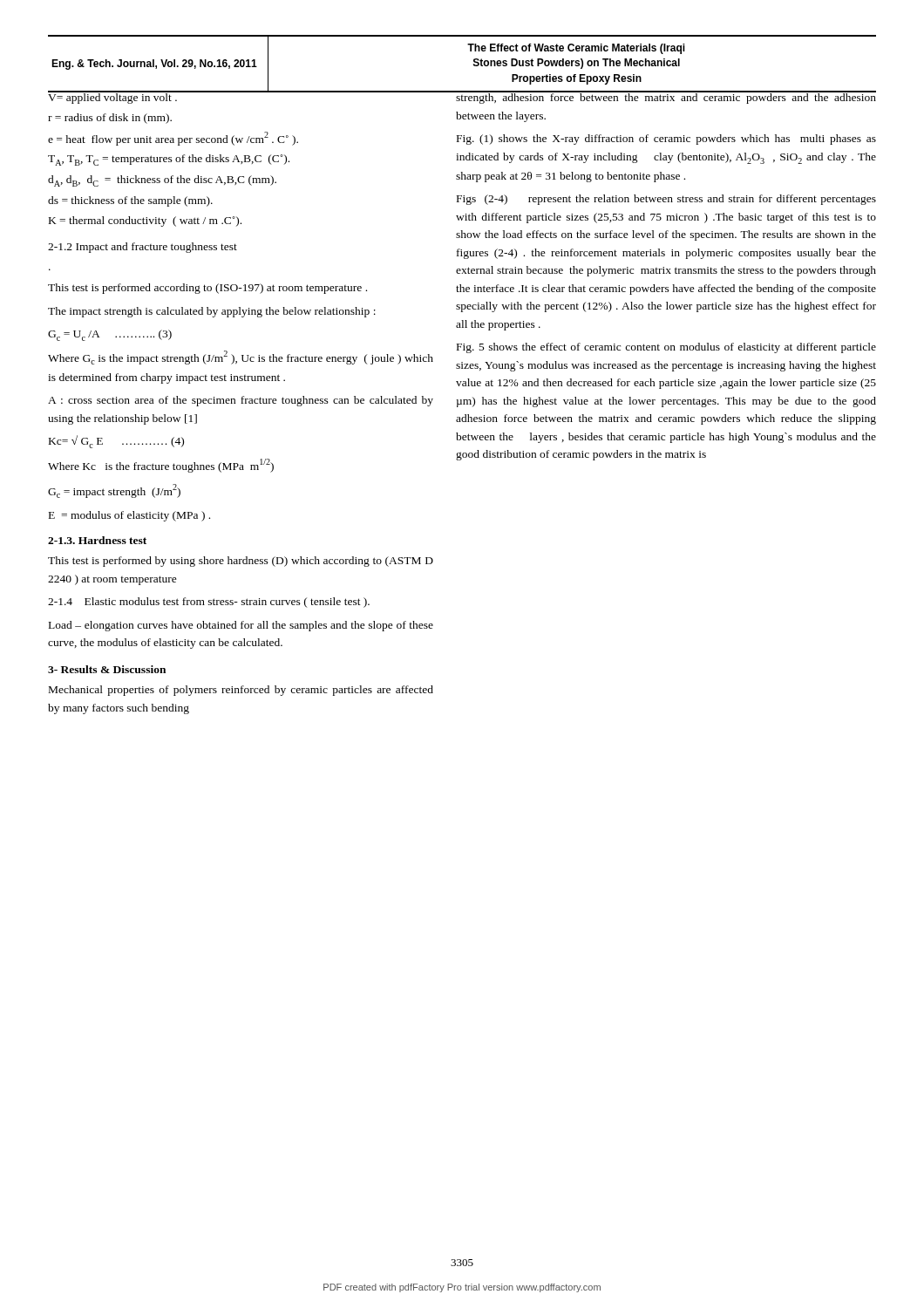Image resolution: width=924 pixels, height=1308 pixels.
Task: Point to the region starting "K = thermal conductivity"
Action: [145, 220]
